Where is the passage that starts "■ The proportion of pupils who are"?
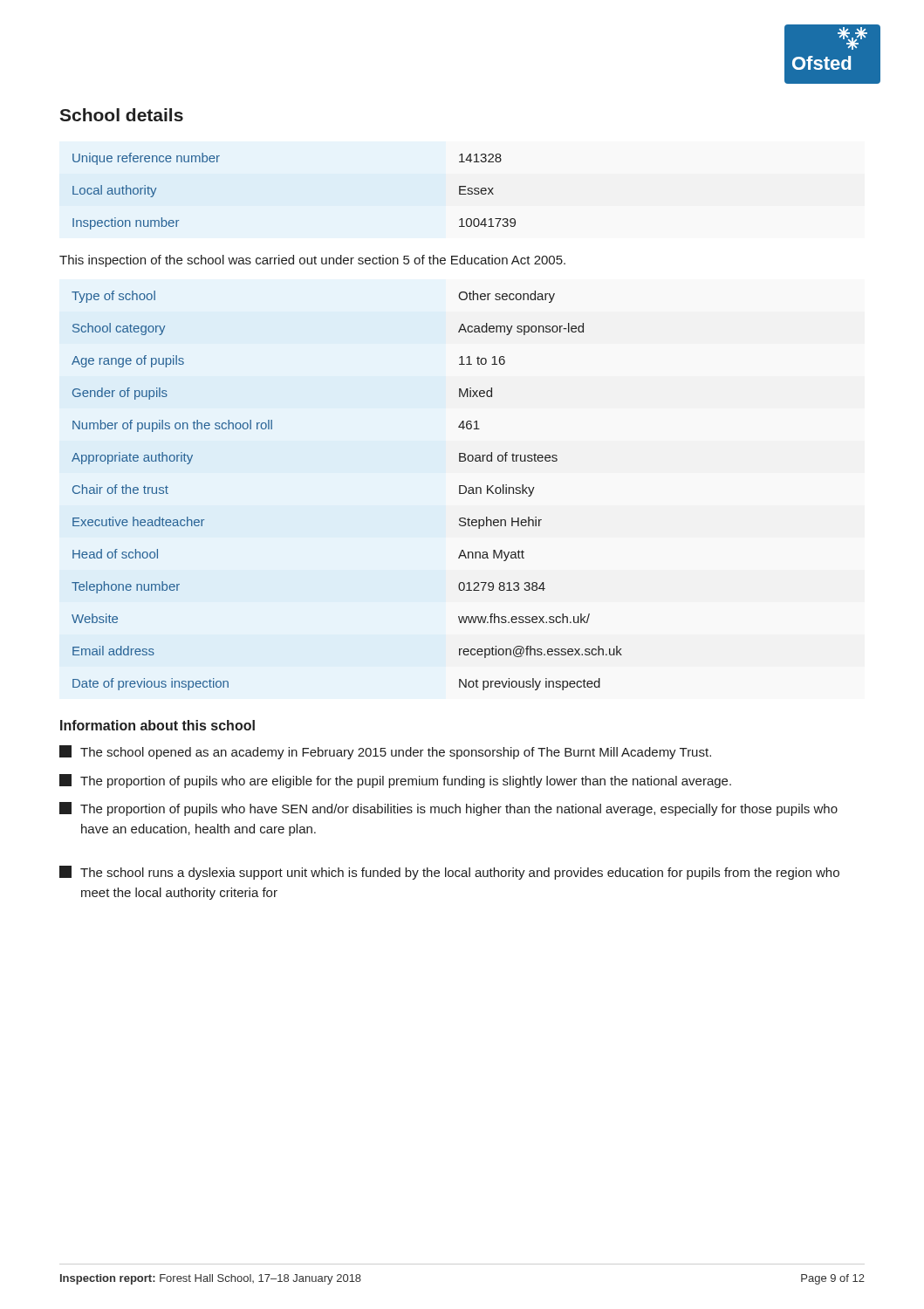This screenshot has width=924, height=1309. 462,781
